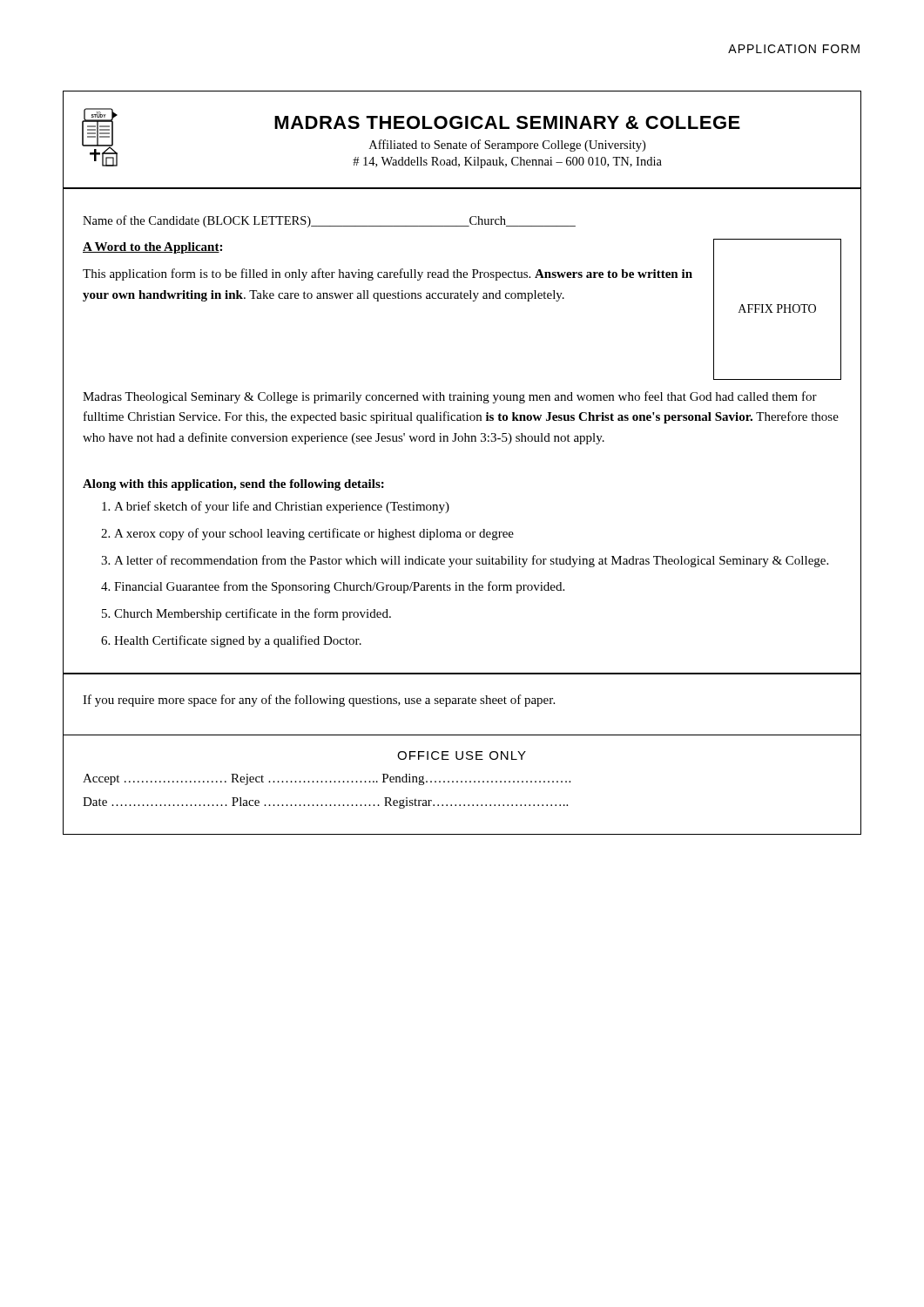The width and height of the screenshot is (924, 1307).
Task: Point to the region starting "A brief sketch"
Action: pos(282,506)
